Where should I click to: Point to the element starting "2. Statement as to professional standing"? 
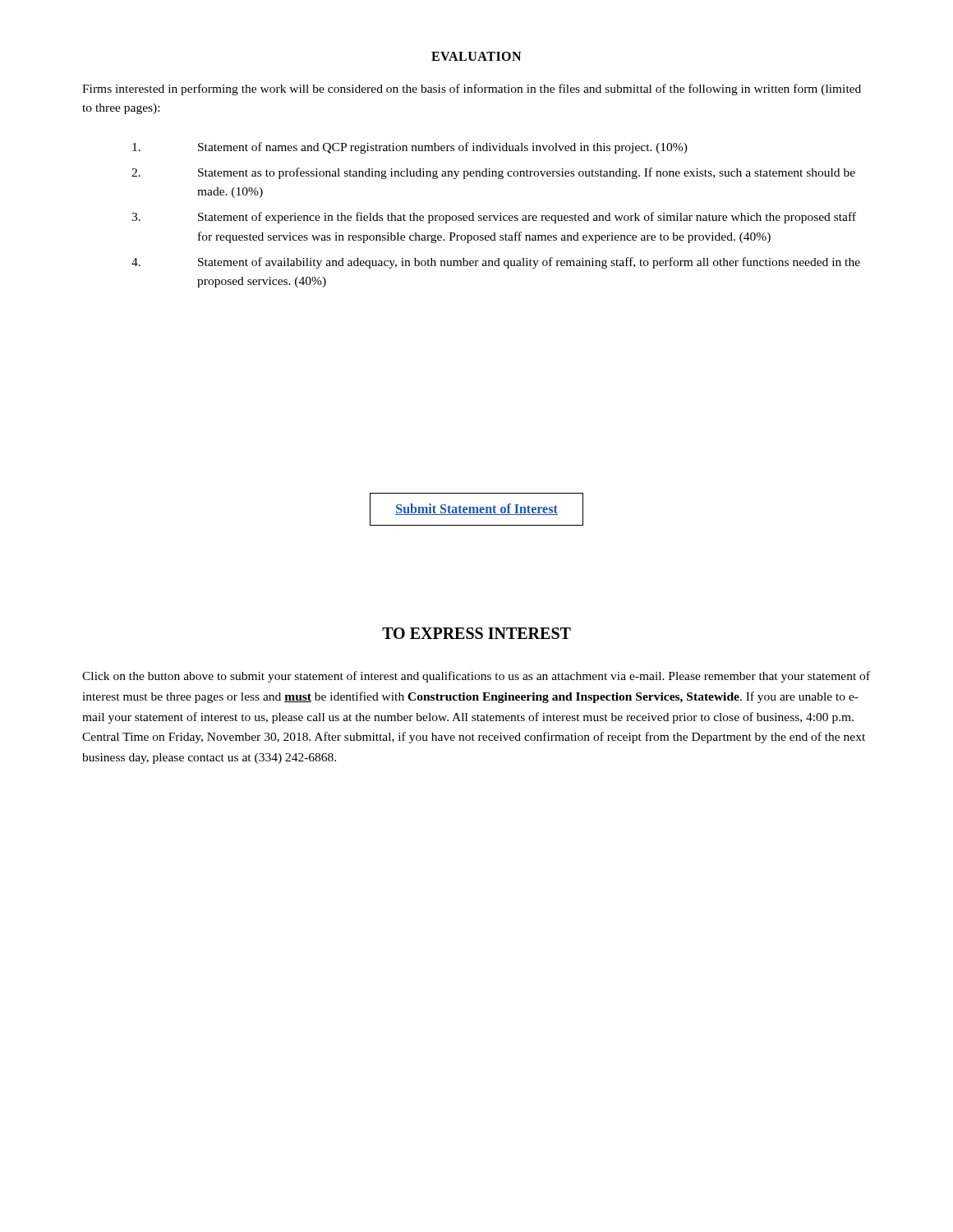(x=476, y=181)
